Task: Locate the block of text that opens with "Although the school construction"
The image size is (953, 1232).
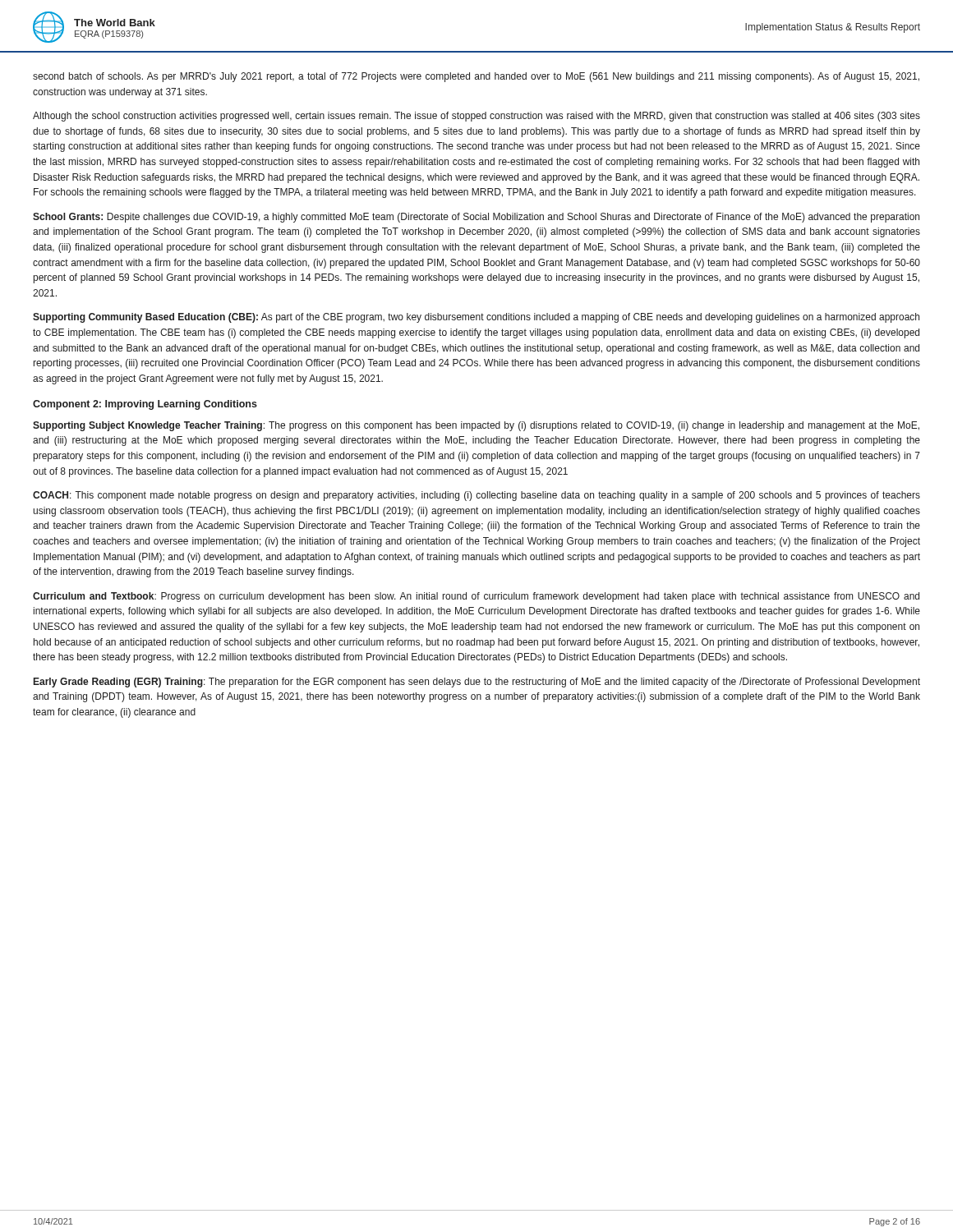Action: point(476,154)
